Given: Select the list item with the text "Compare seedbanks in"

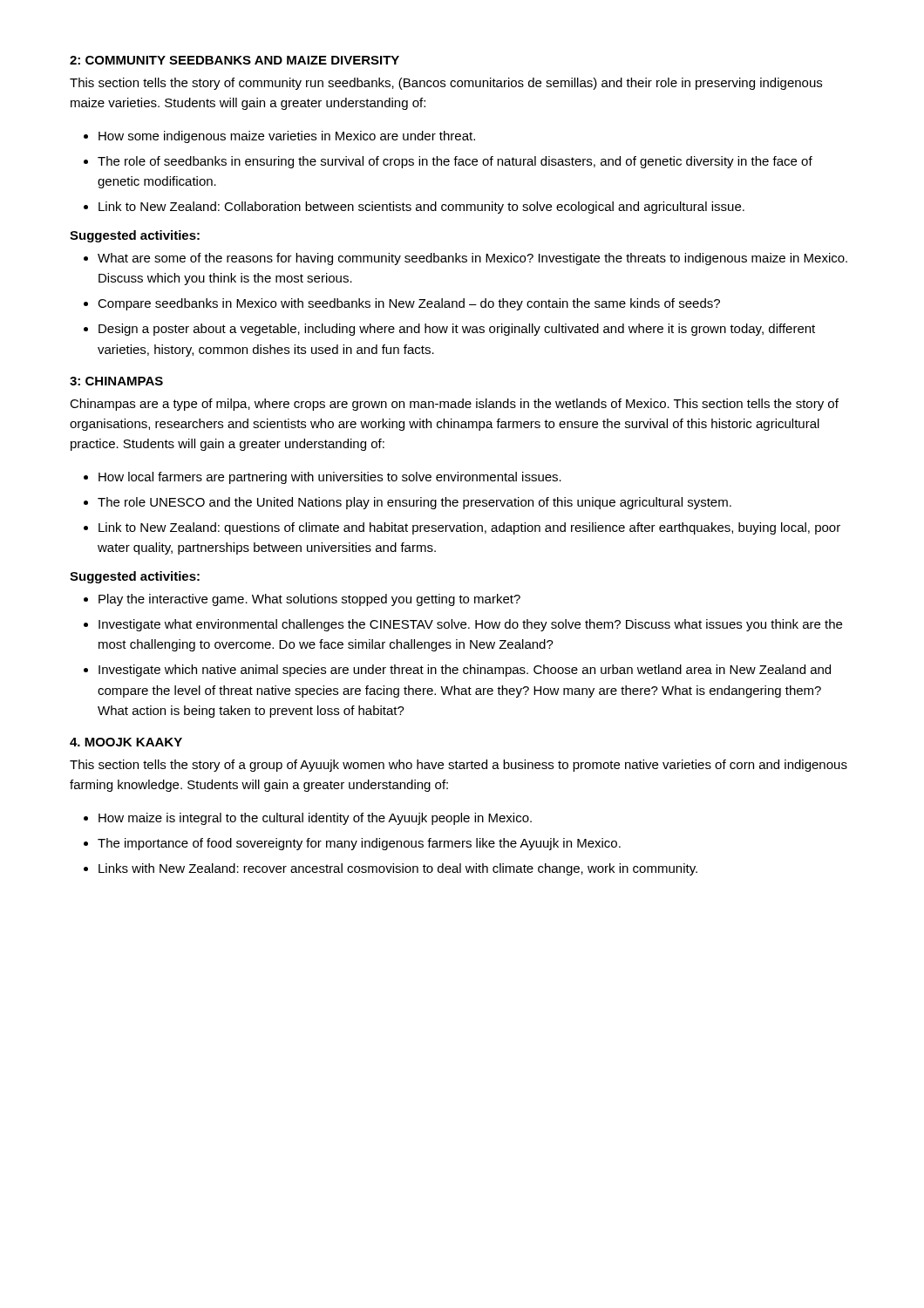Looking at the screenshot, I should pyautogui.click(x=409, y=303).
